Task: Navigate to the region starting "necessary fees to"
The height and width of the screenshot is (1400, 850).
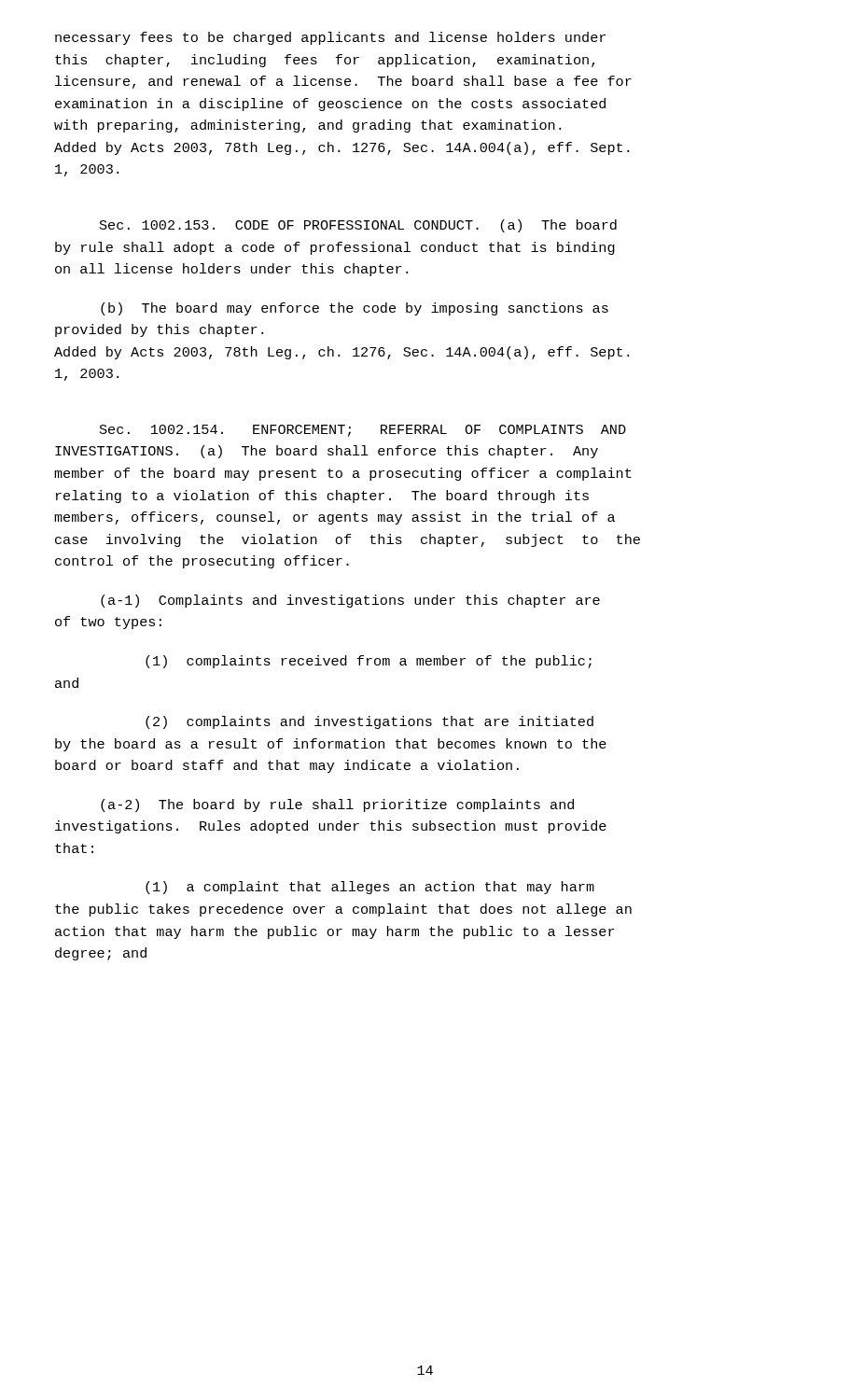Action: click(x=425, y=105)
